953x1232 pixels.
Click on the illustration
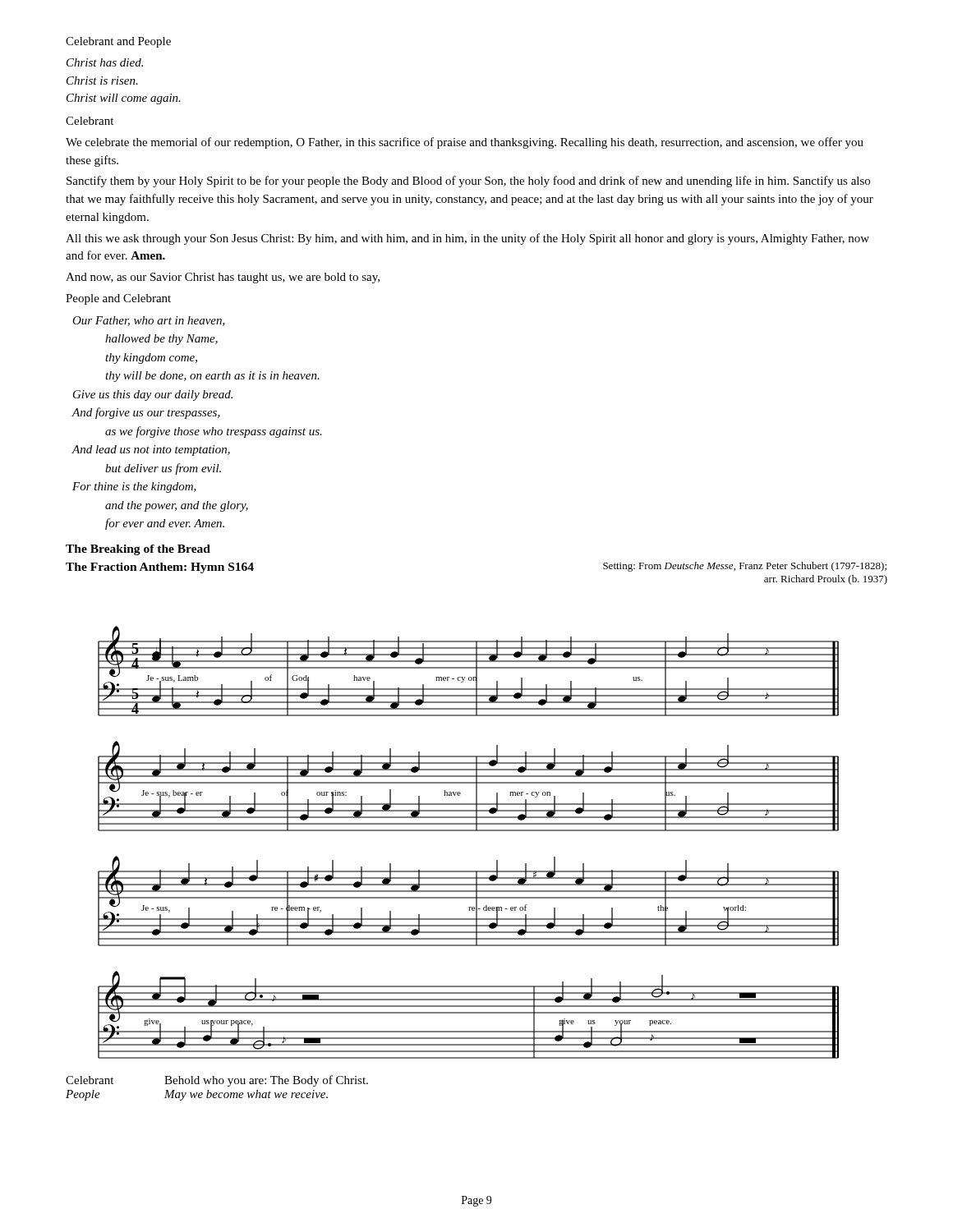(x=476, y=827)
